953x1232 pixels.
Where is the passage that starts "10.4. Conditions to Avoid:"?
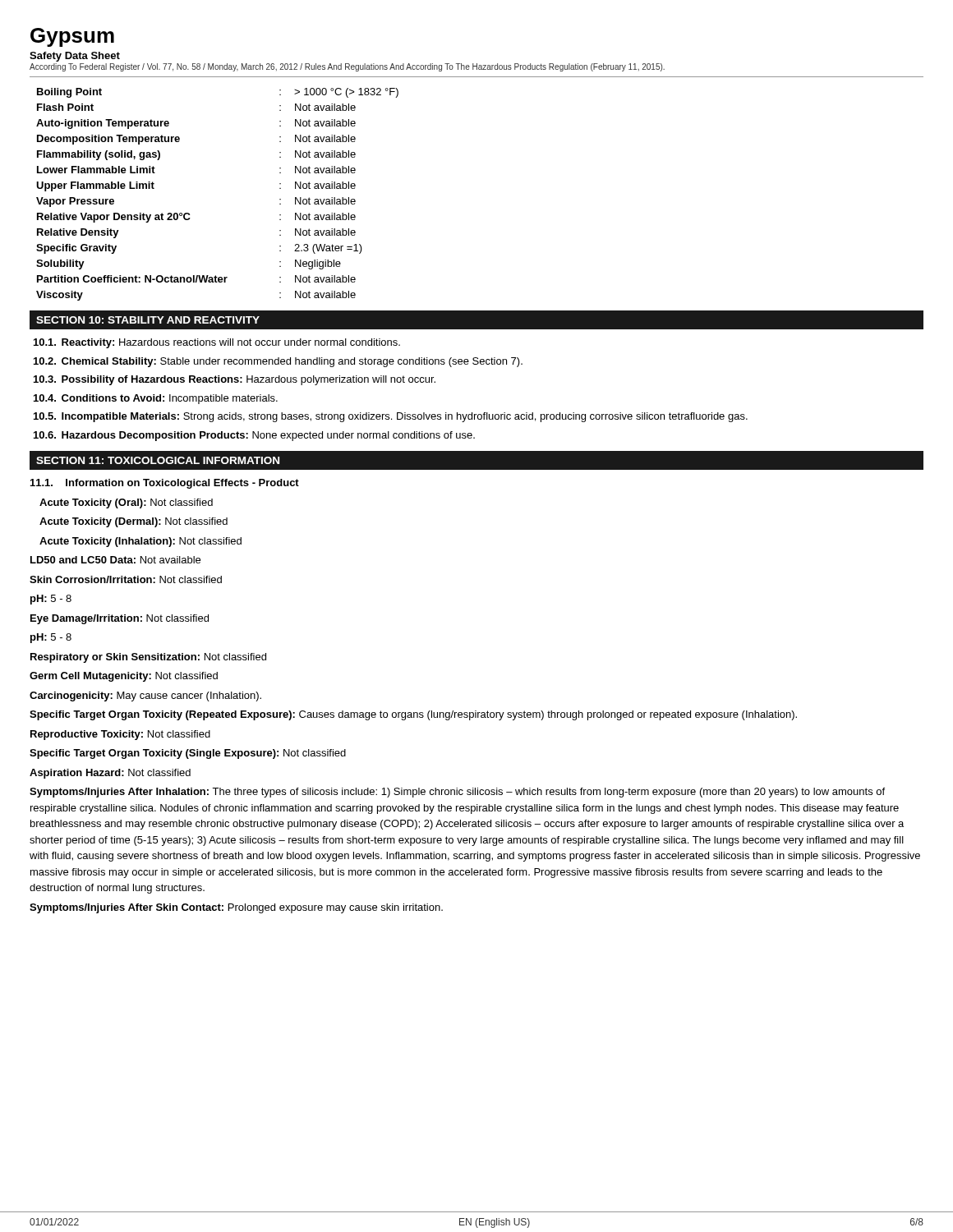pos(156,398)
